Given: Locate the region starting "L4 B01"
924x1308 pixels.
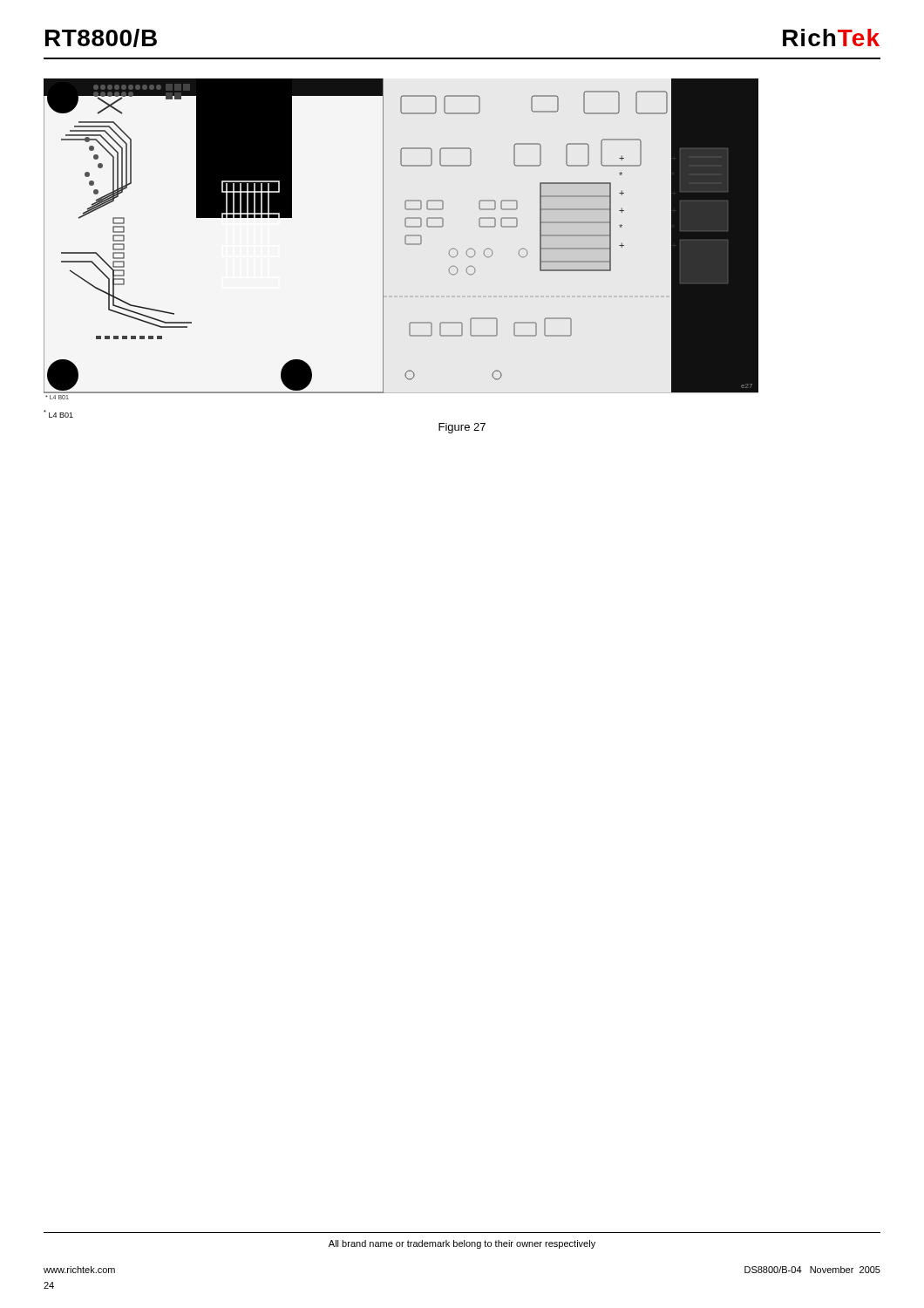Looking at the screenshot, I should [x=58, y=414].
